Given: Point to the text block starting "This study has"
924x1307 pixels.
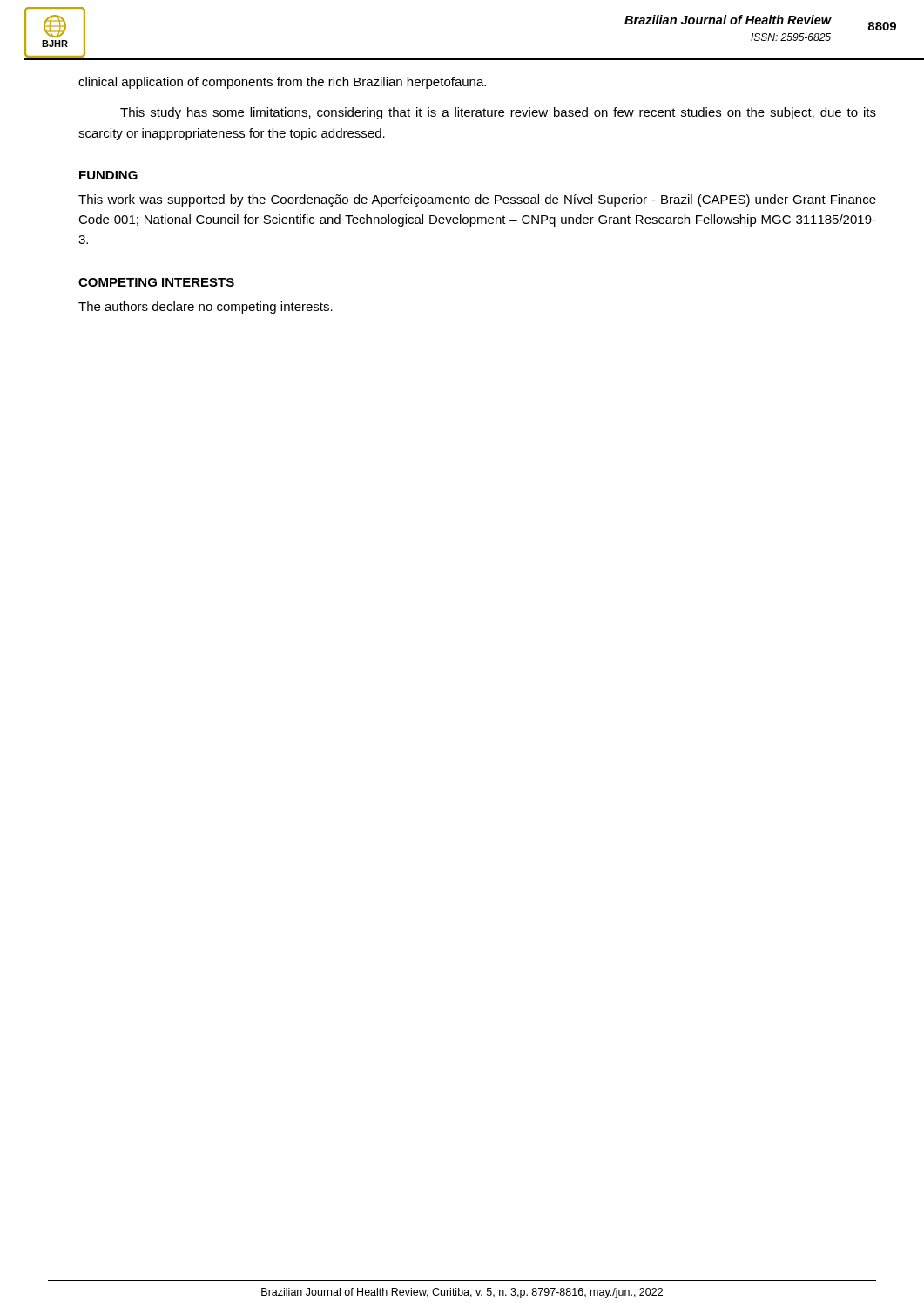Looking at the screenshot, I should 477,122.
